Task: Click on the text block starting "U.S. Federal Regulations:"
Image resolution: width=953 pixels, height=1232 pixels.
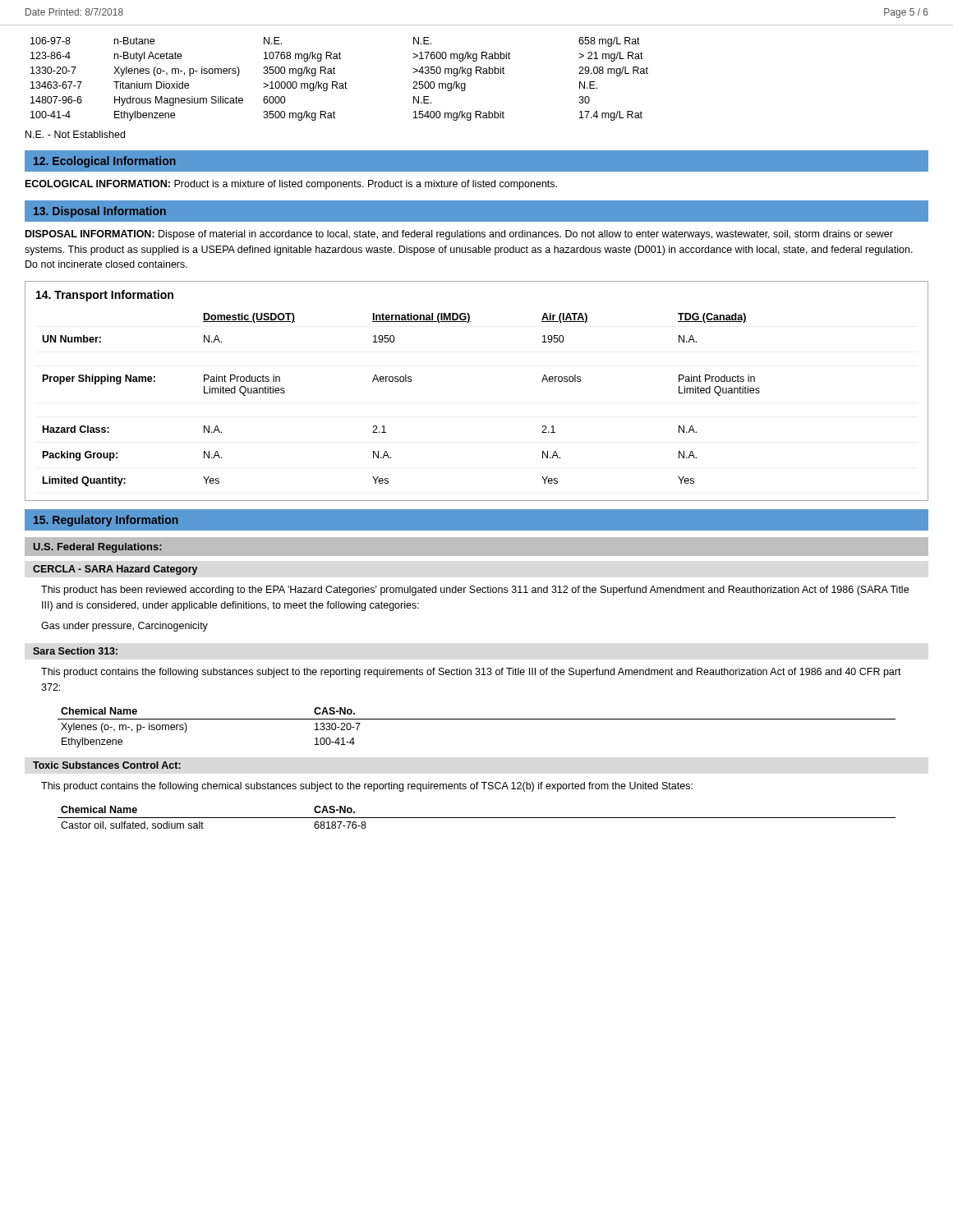Action: click(x=98, y=547)
